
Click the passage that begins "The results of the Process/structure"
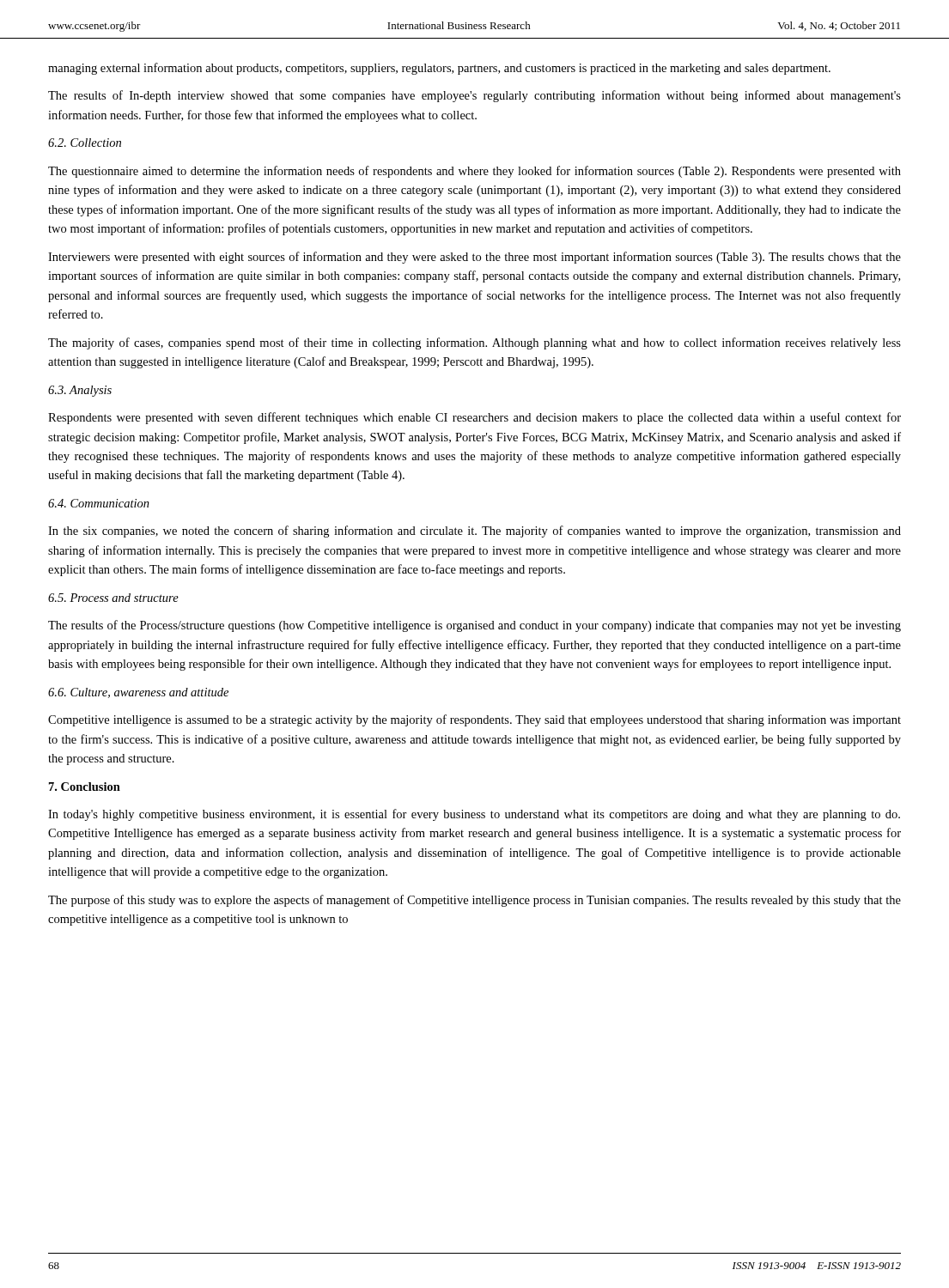click(474, 645)
